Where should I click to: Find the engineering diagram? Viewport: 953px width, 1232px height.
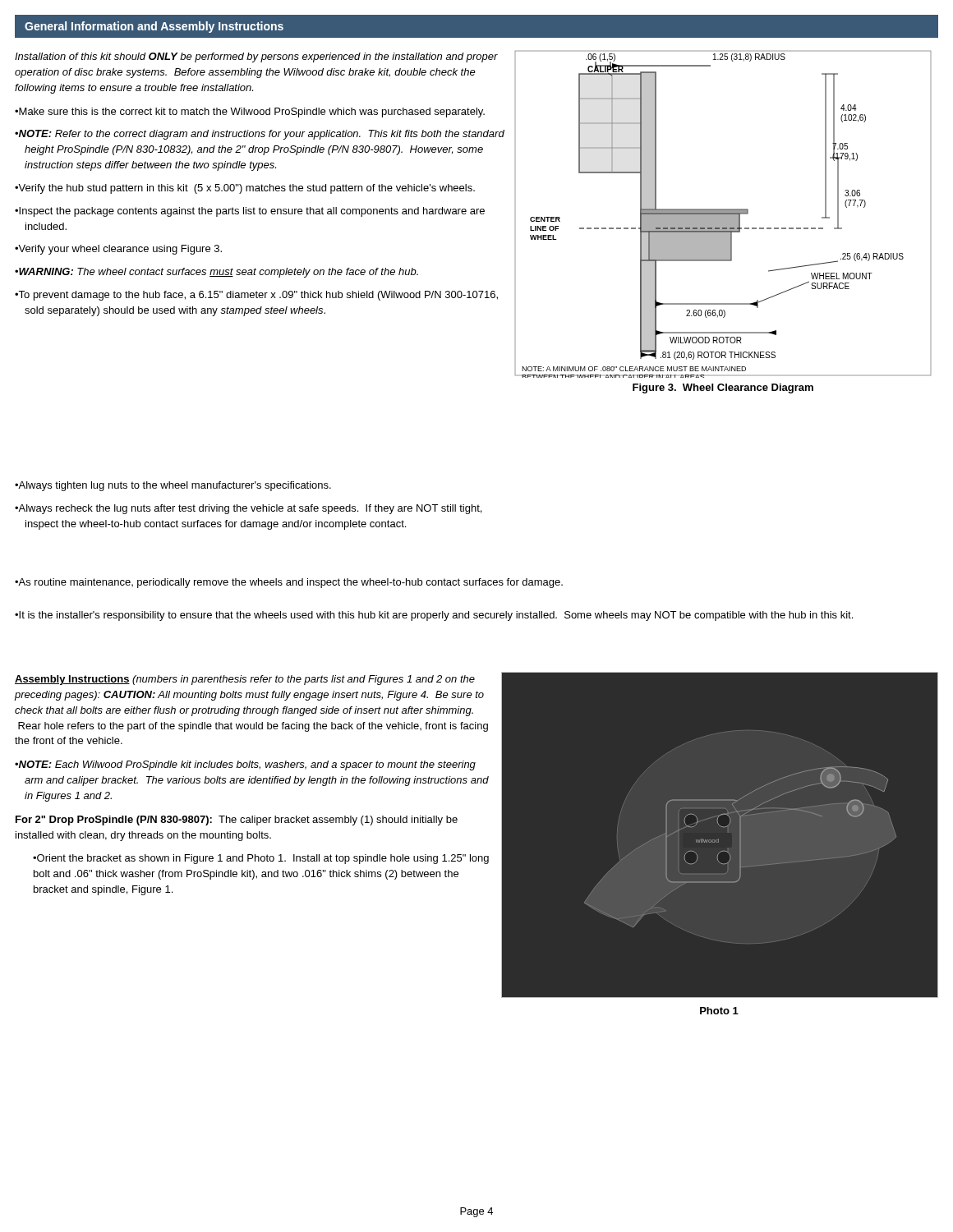[723, 214]
